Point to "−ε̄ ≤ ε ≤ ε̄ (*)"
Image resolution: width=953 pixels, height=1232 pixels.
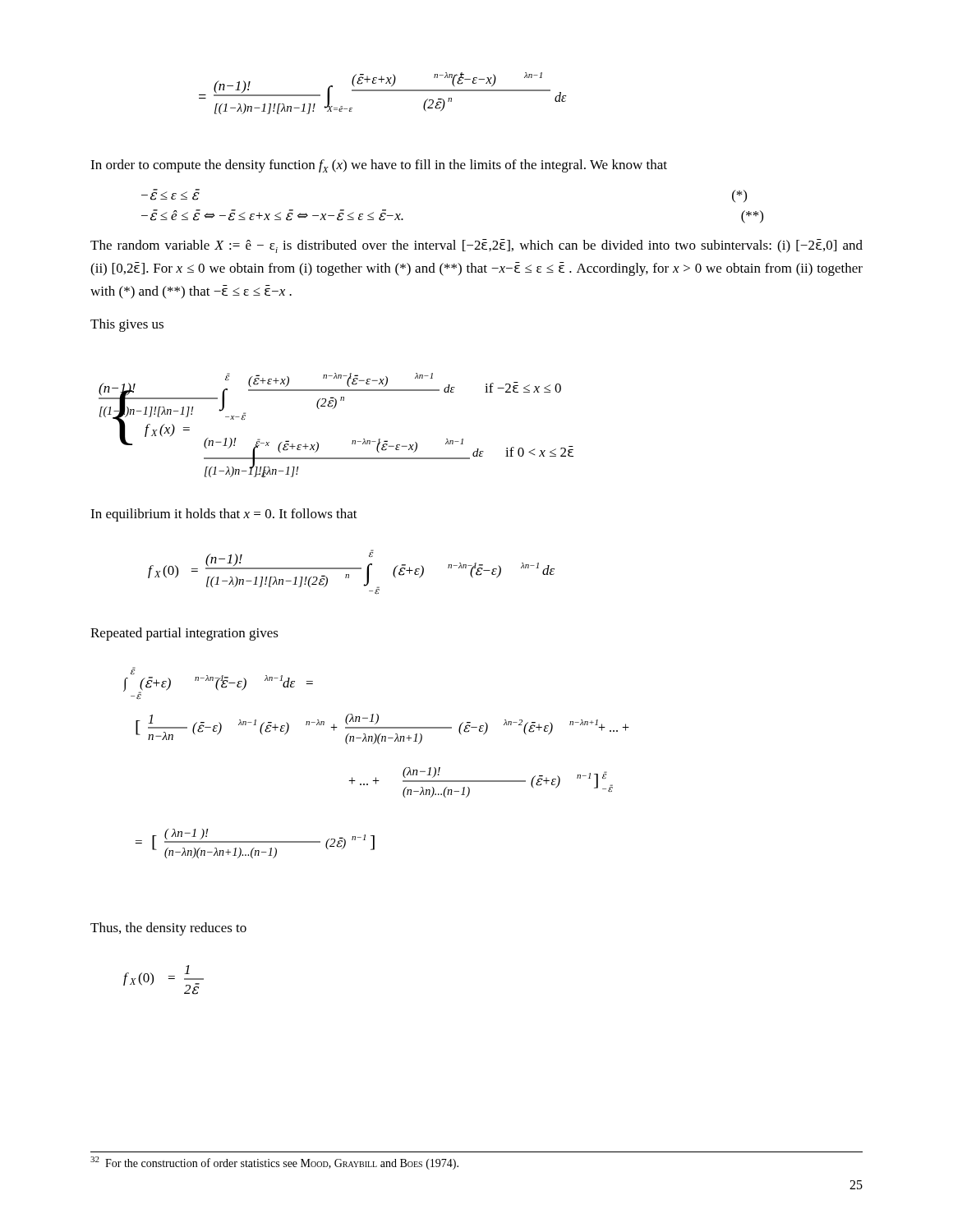[x=174, y=196]
